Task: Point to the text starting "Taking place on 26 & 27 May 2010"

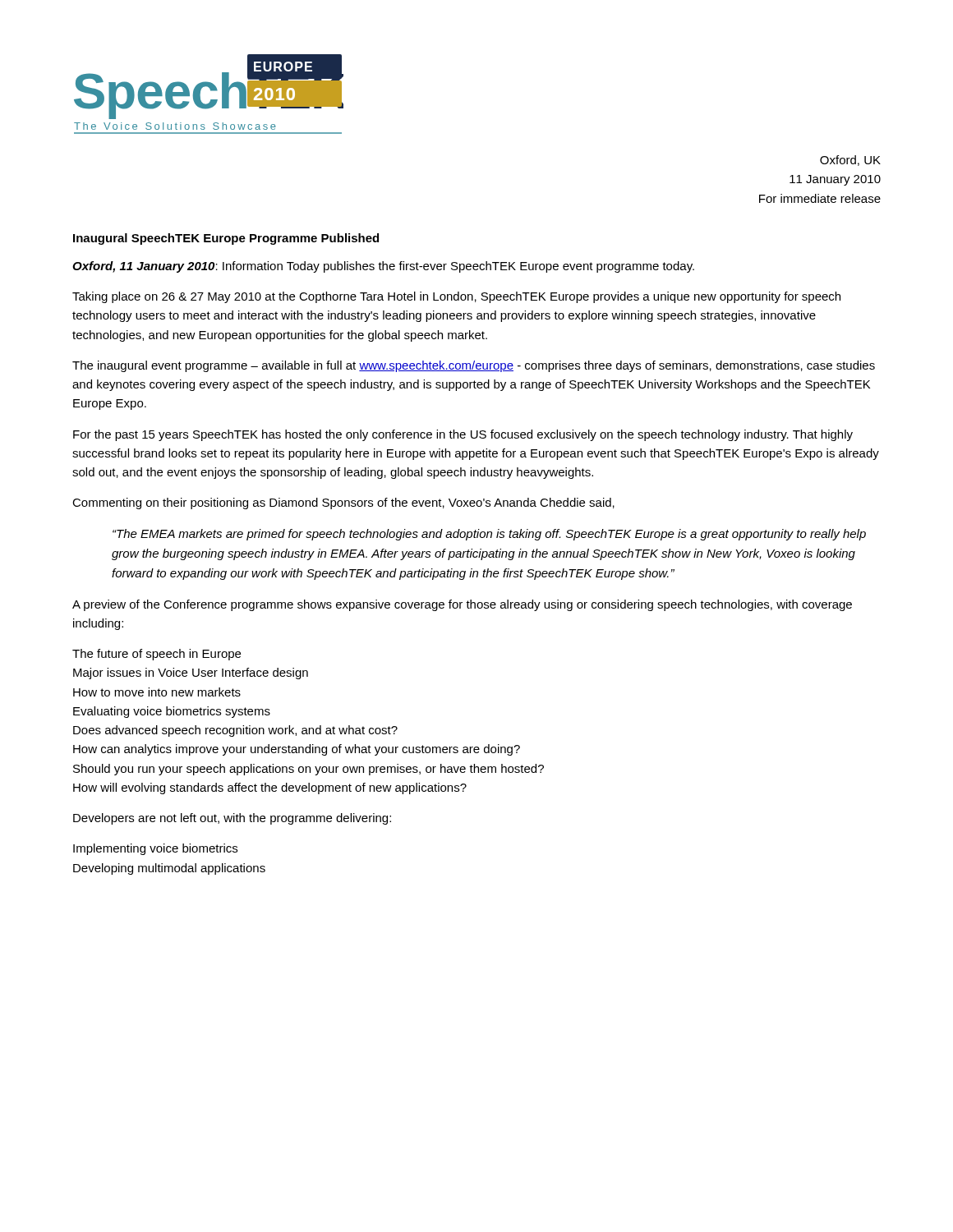Action: 457,315
